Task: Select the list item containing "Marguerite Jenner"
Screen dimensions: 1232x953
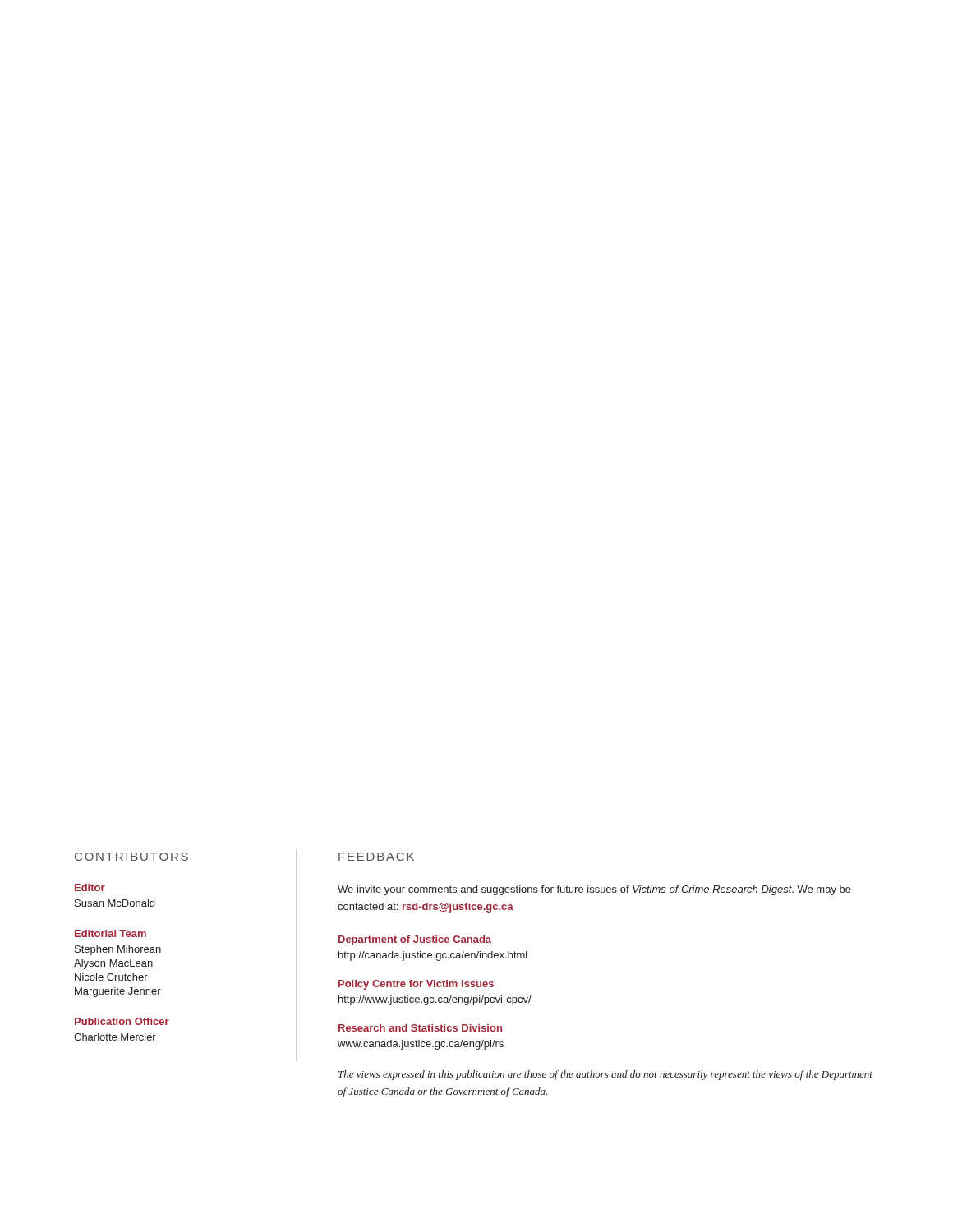Action: (x=118, y=992)
